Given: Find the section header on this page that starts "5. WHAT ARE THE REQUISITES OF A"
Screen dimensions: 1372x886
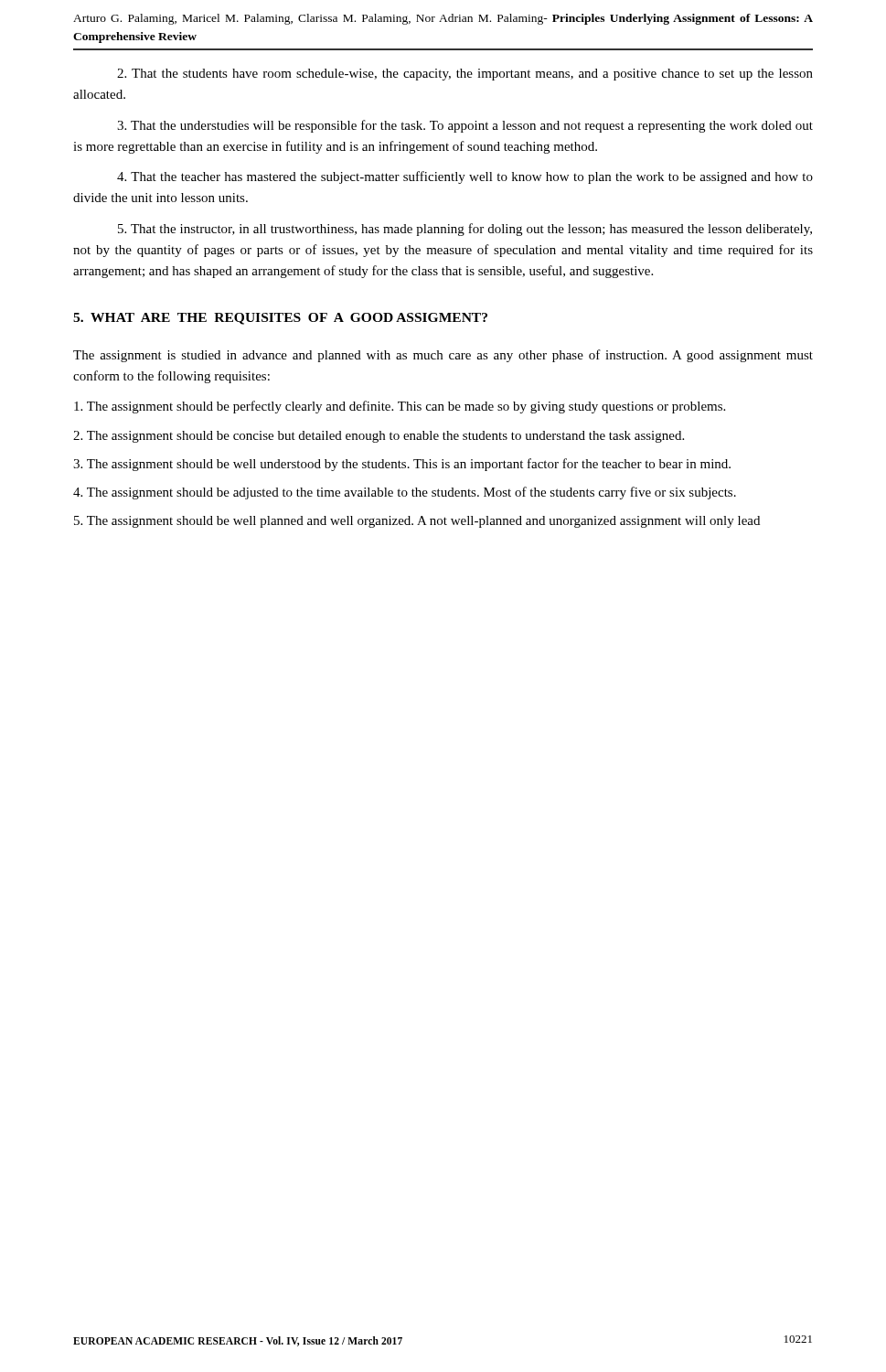Looking at the screenshot, I should click(x=281, y=317).
